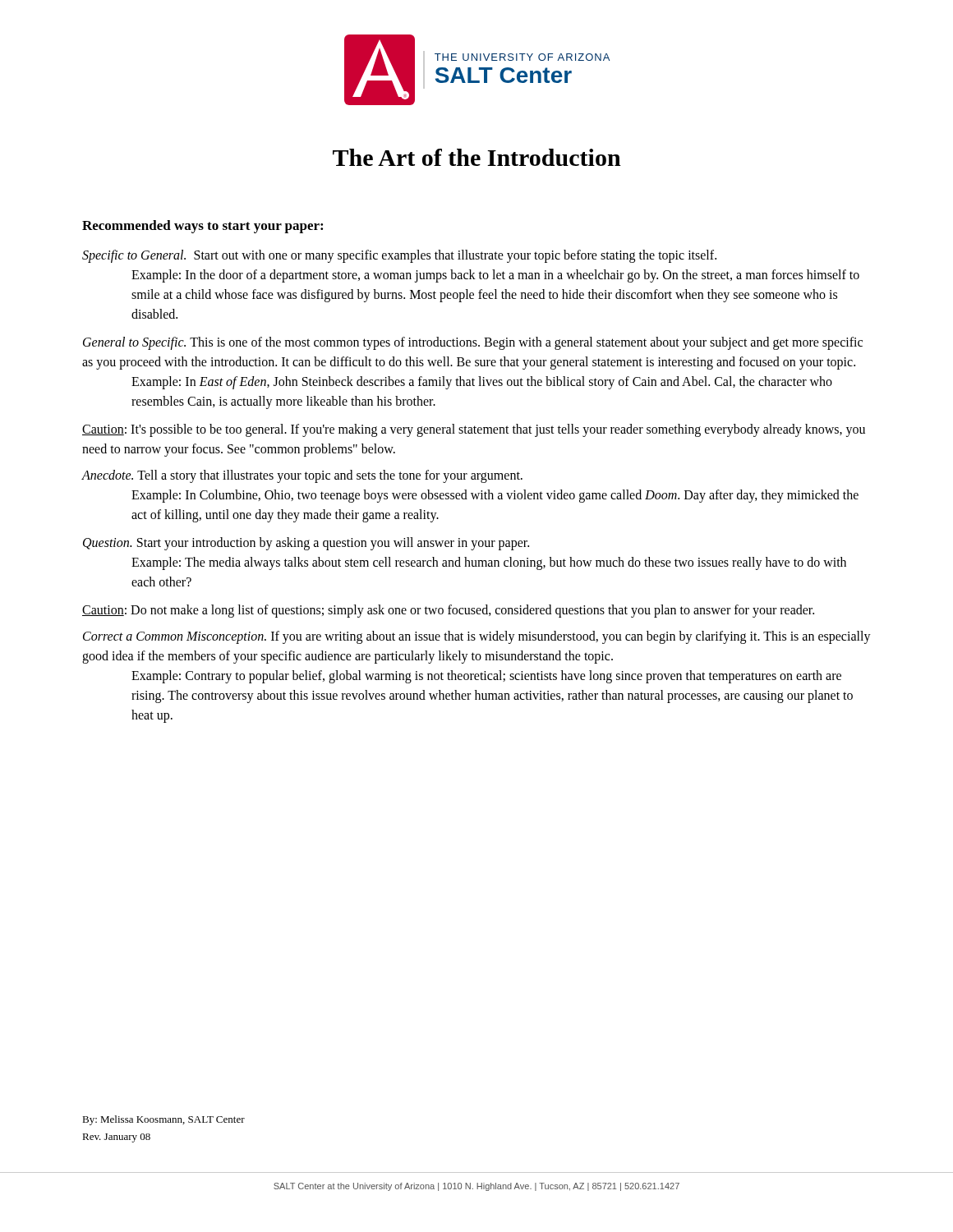
Task: Locate the logo
Action: click(476, 70)
